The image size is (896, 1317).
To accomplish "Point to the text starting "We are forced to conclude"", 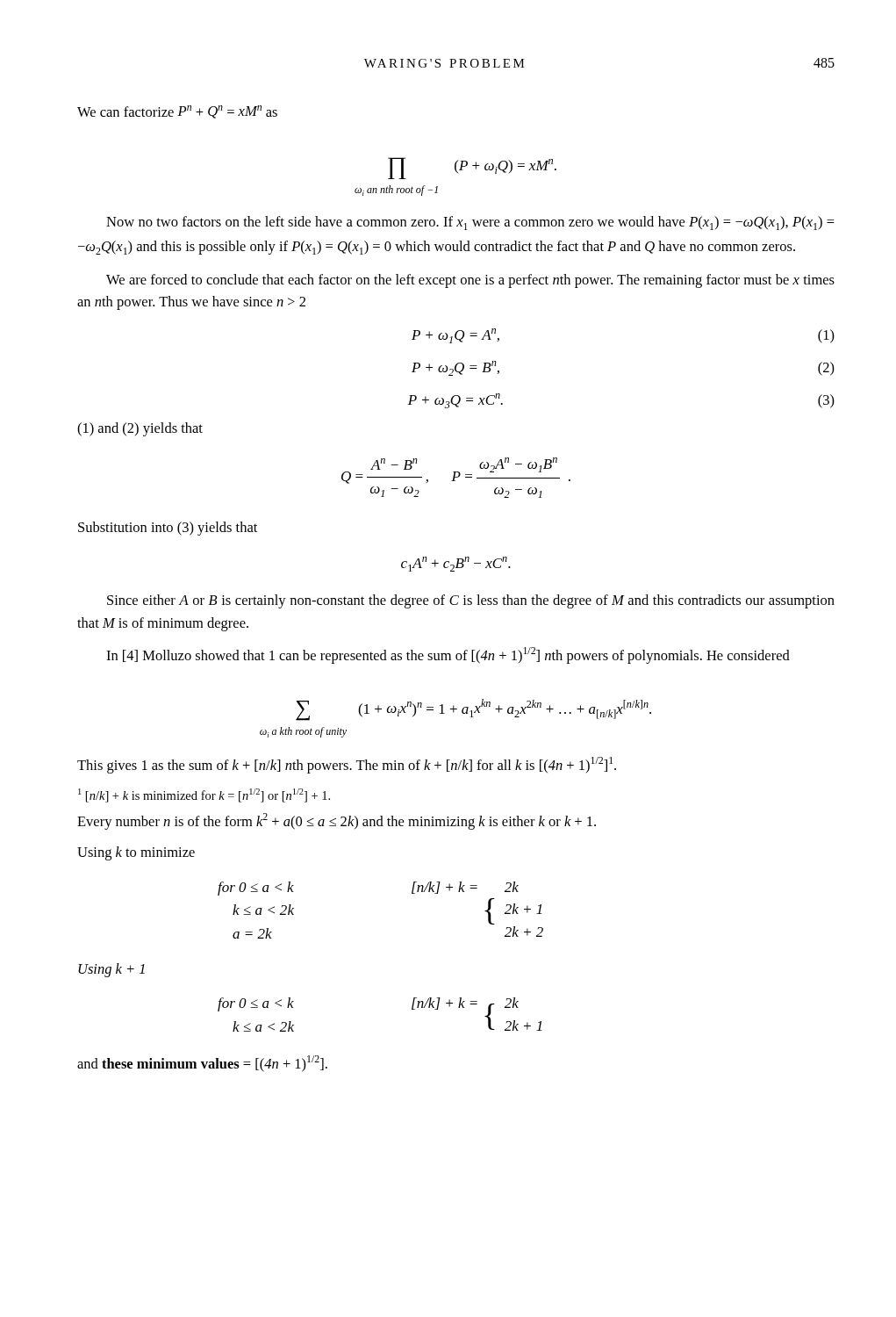I will tap(456, 291).
